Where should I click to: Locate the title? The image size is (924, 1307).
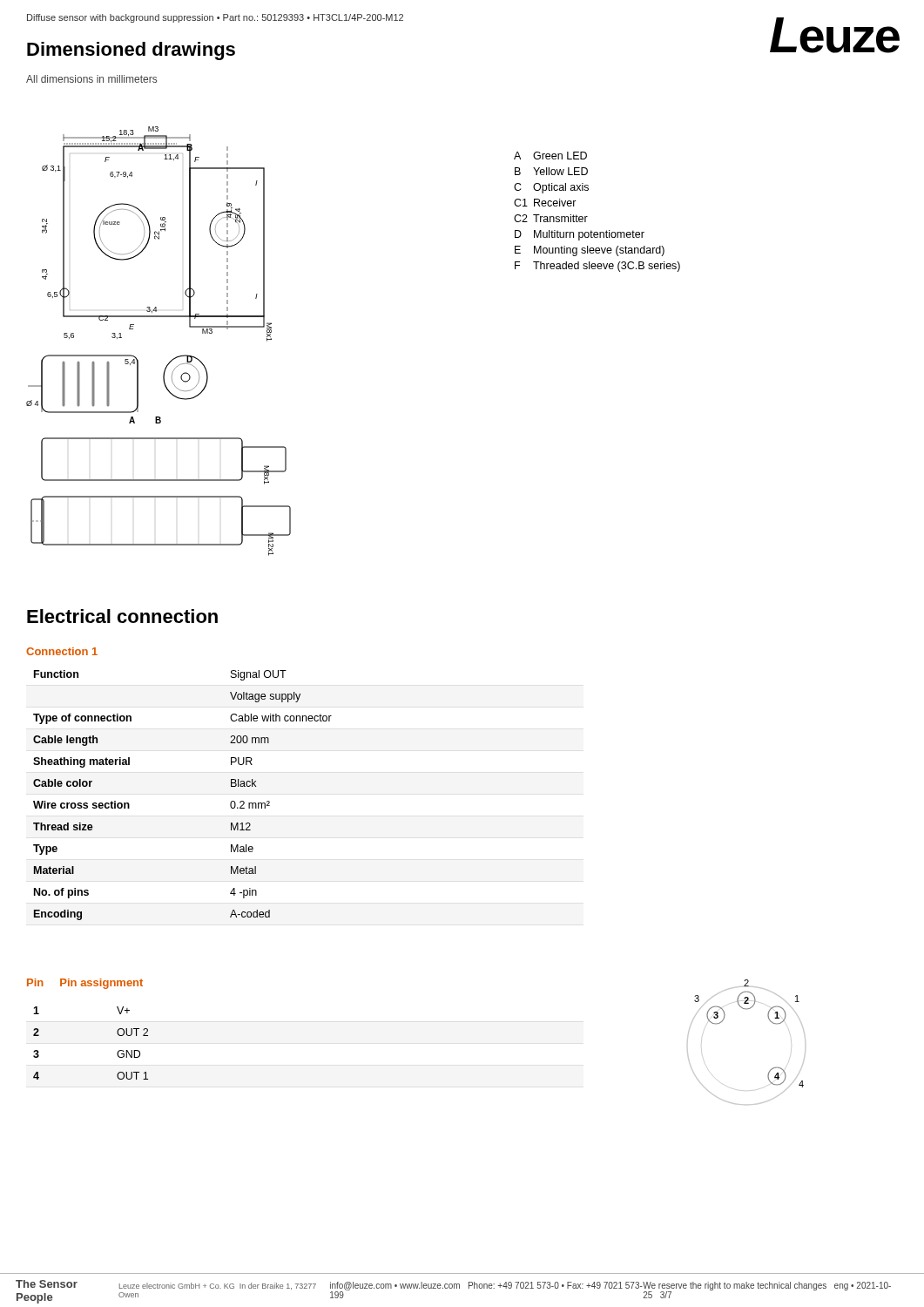[131, 49]
